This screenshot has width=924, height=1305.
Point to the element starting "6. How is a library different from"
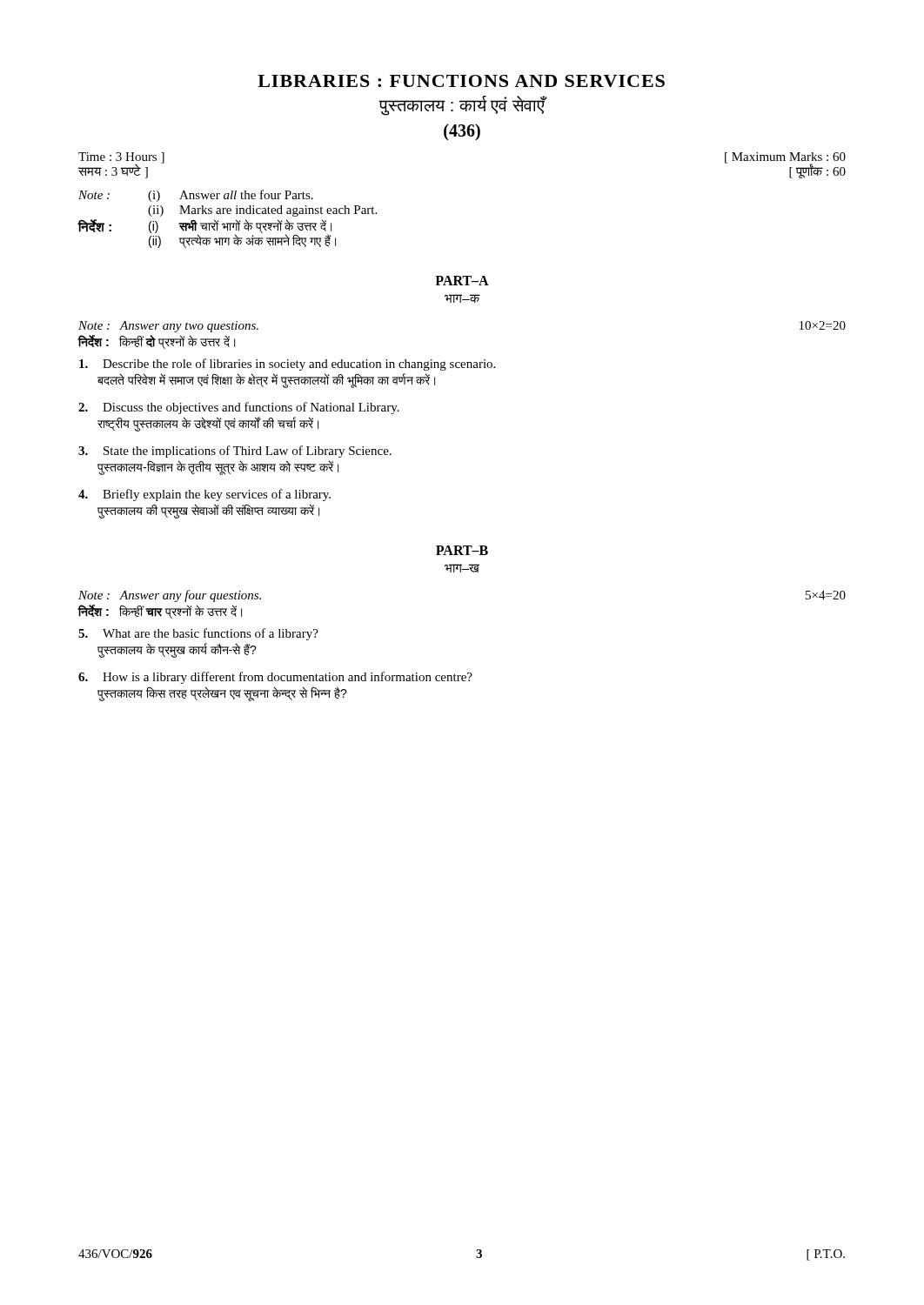(x=462, y=686)
